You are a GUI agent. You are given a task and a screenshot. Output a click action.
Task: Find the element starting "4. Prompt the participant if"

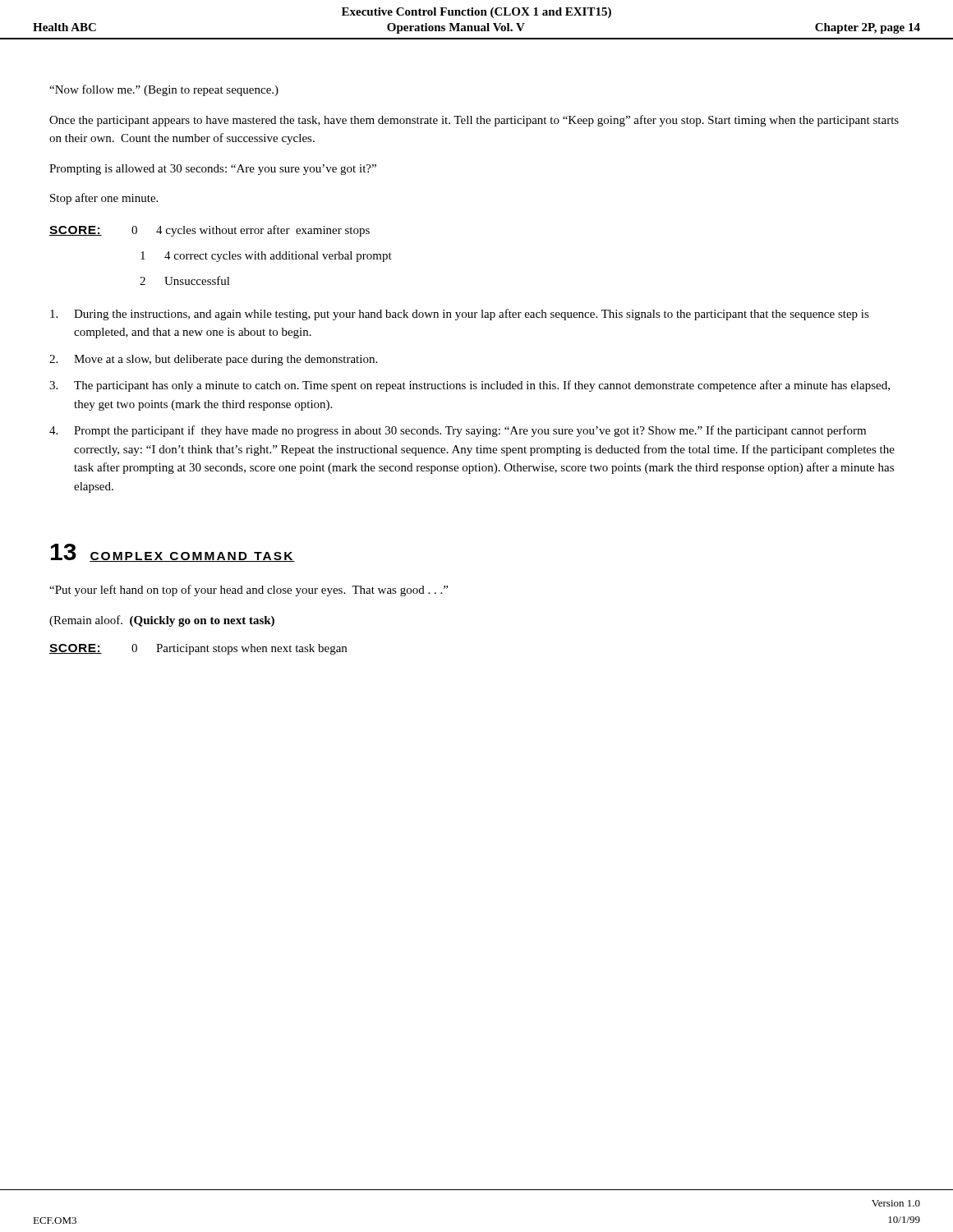[476, 458]
